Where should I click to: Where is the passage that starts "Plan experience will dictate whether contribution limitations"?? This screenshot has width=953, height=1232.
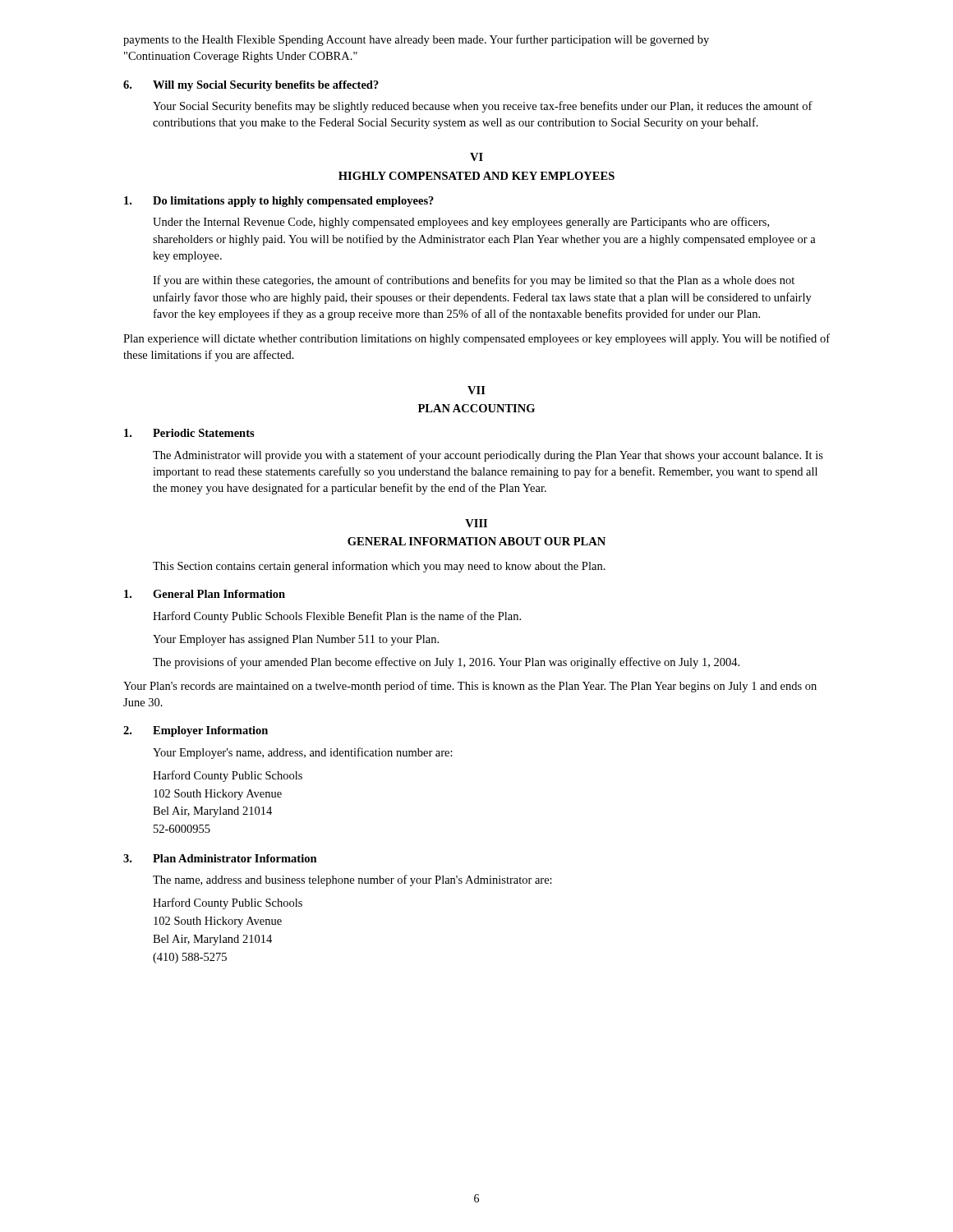pos(476,347)
